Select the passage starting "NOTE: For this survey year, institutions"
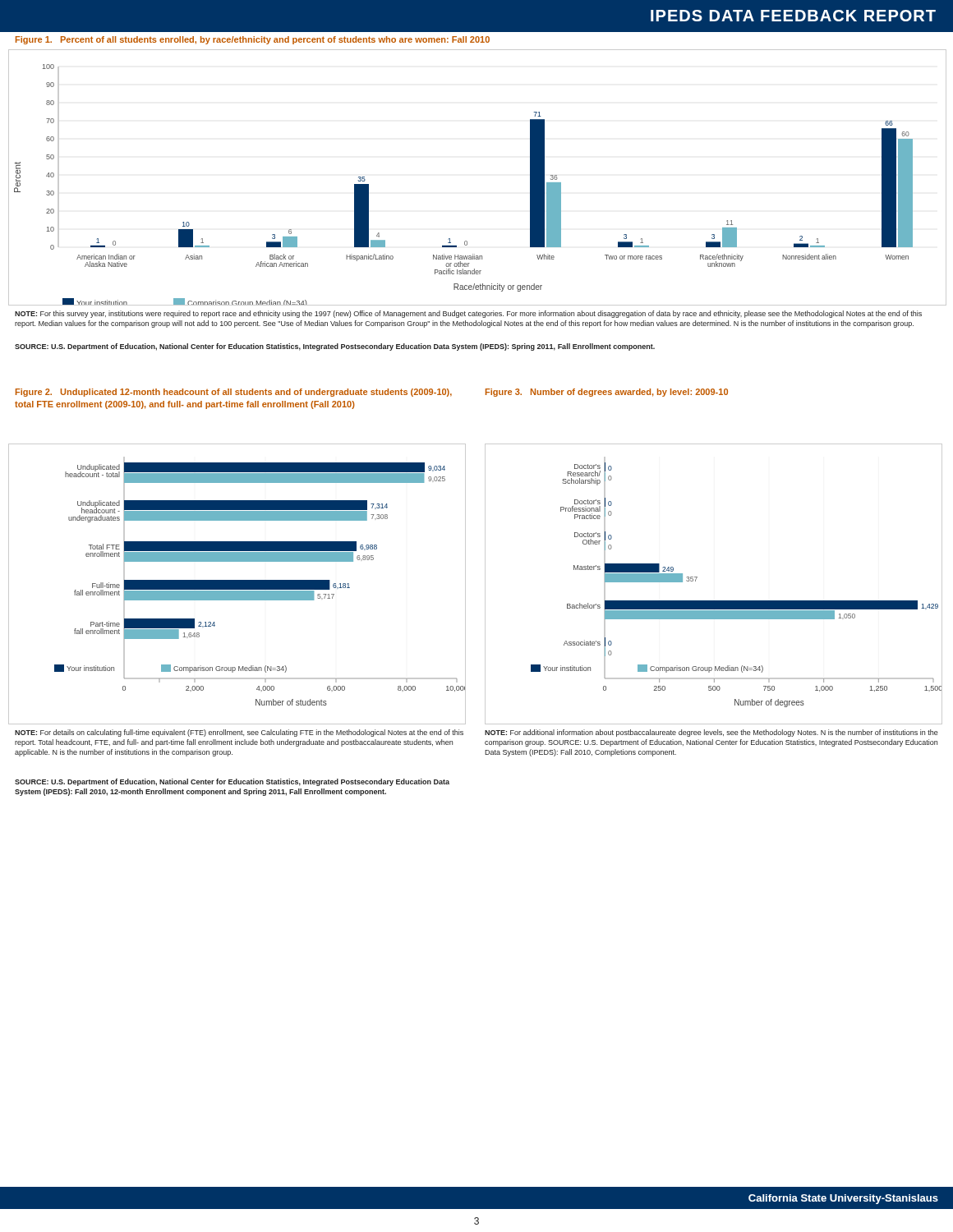 click(468, 319)
